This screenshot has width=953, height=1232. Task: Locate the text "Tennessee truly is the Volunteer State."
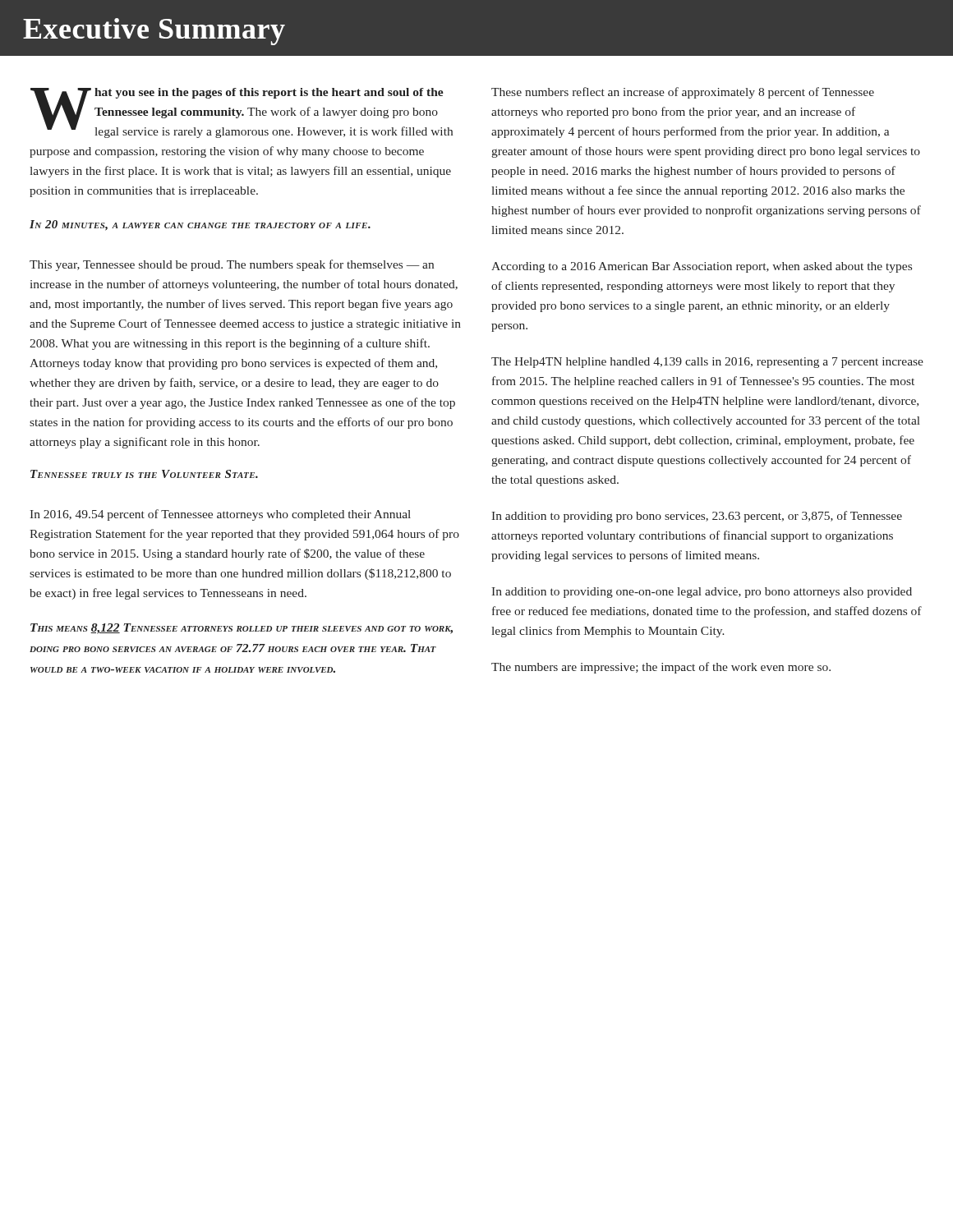point(144,475)
